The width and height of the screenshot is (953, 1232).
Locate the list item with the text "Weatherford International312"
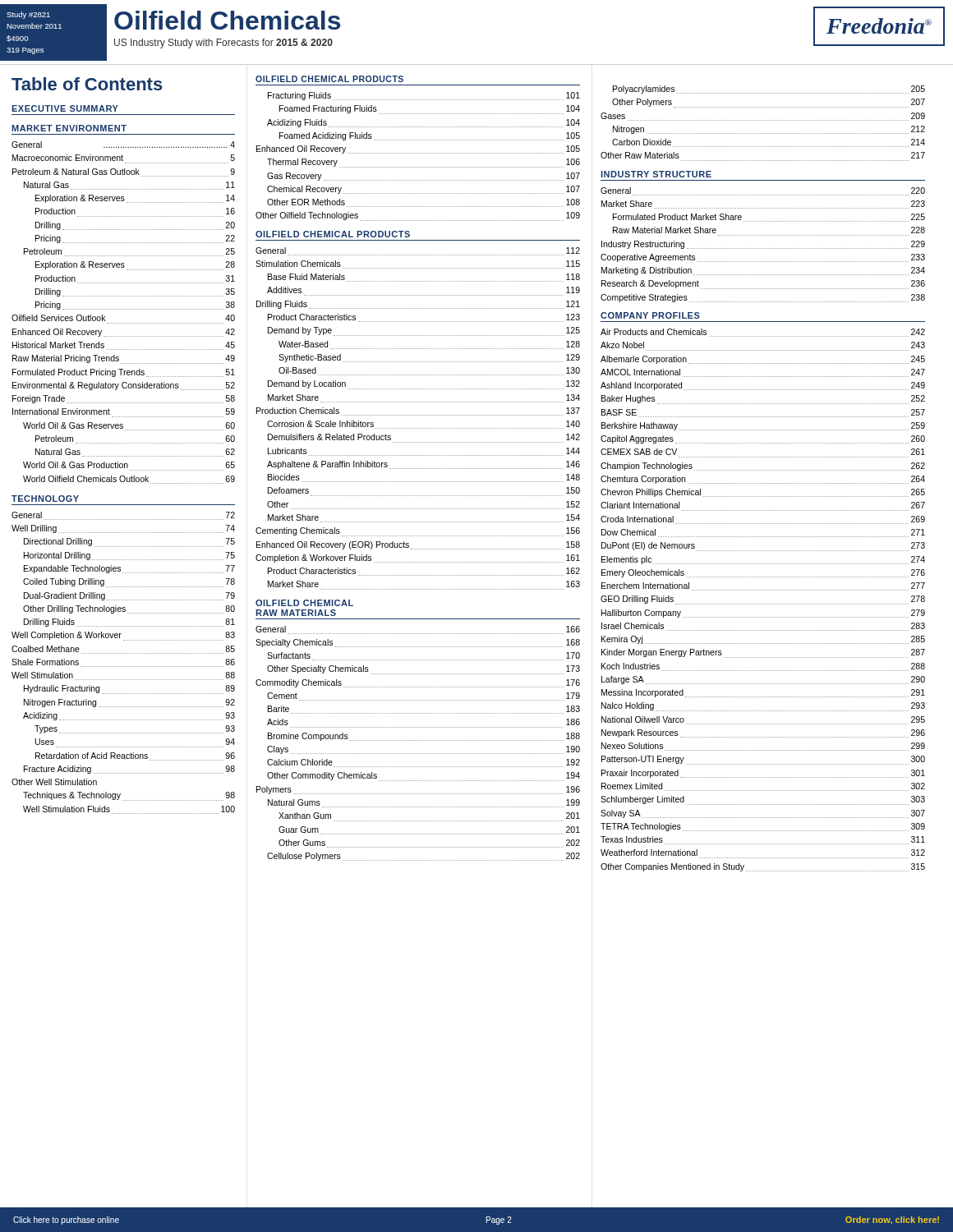pyautogui.click(x=763, y=853)
